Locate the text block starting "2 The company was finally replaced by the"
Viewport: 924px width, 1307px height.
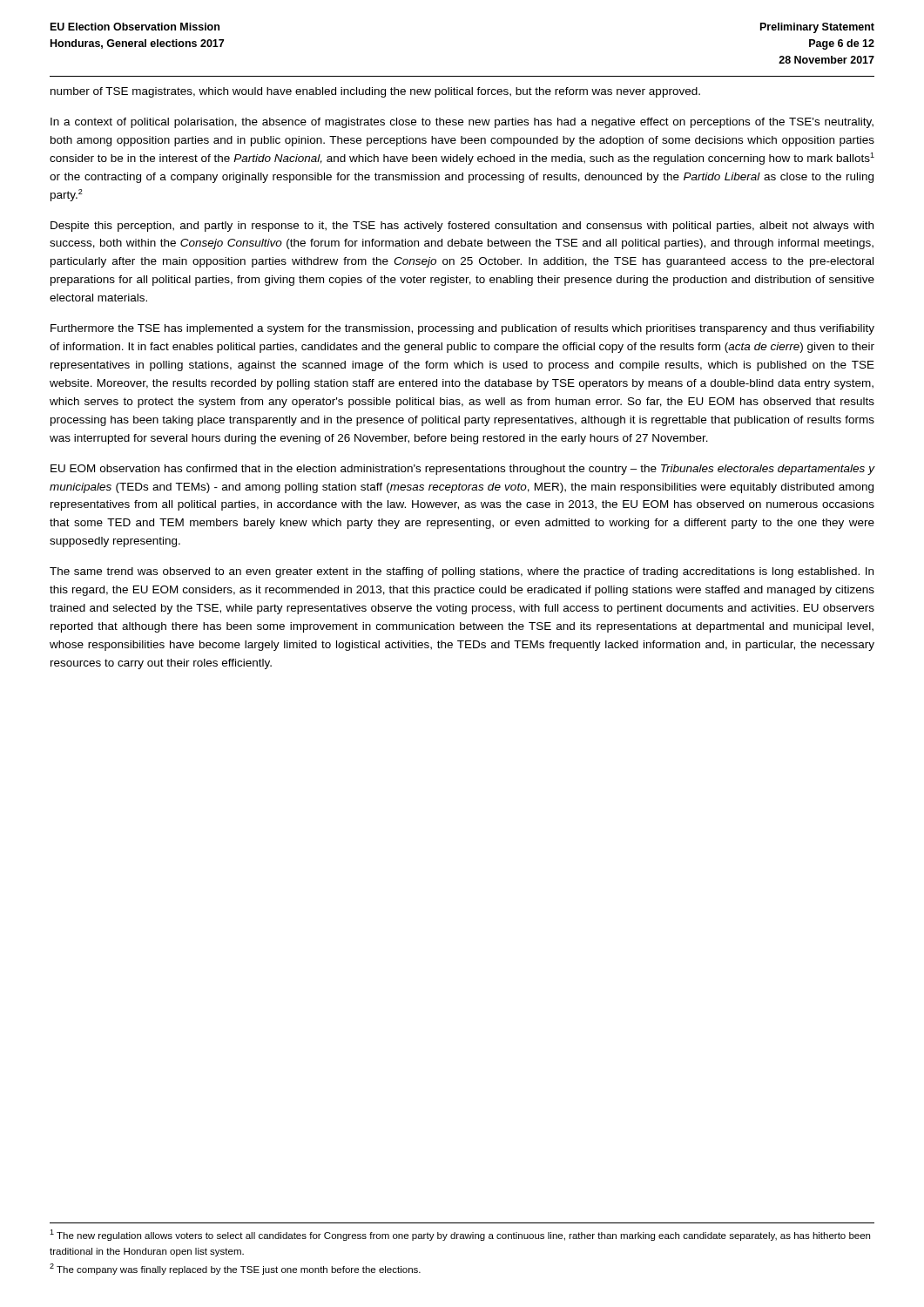(235, 1268)
